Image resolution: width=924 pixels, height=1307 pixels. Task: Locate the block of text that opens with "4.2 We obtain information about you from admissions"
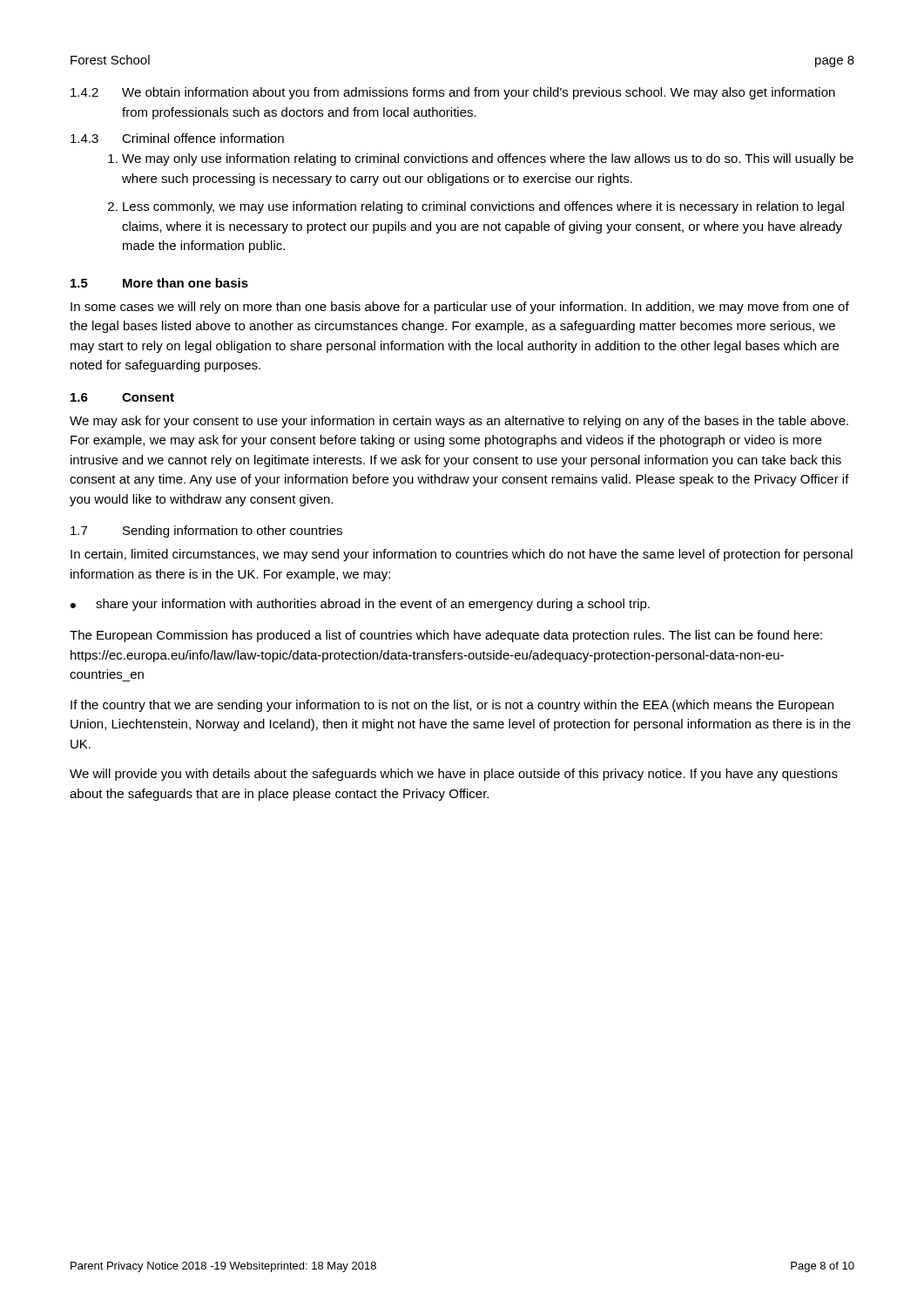coord(462,102)
